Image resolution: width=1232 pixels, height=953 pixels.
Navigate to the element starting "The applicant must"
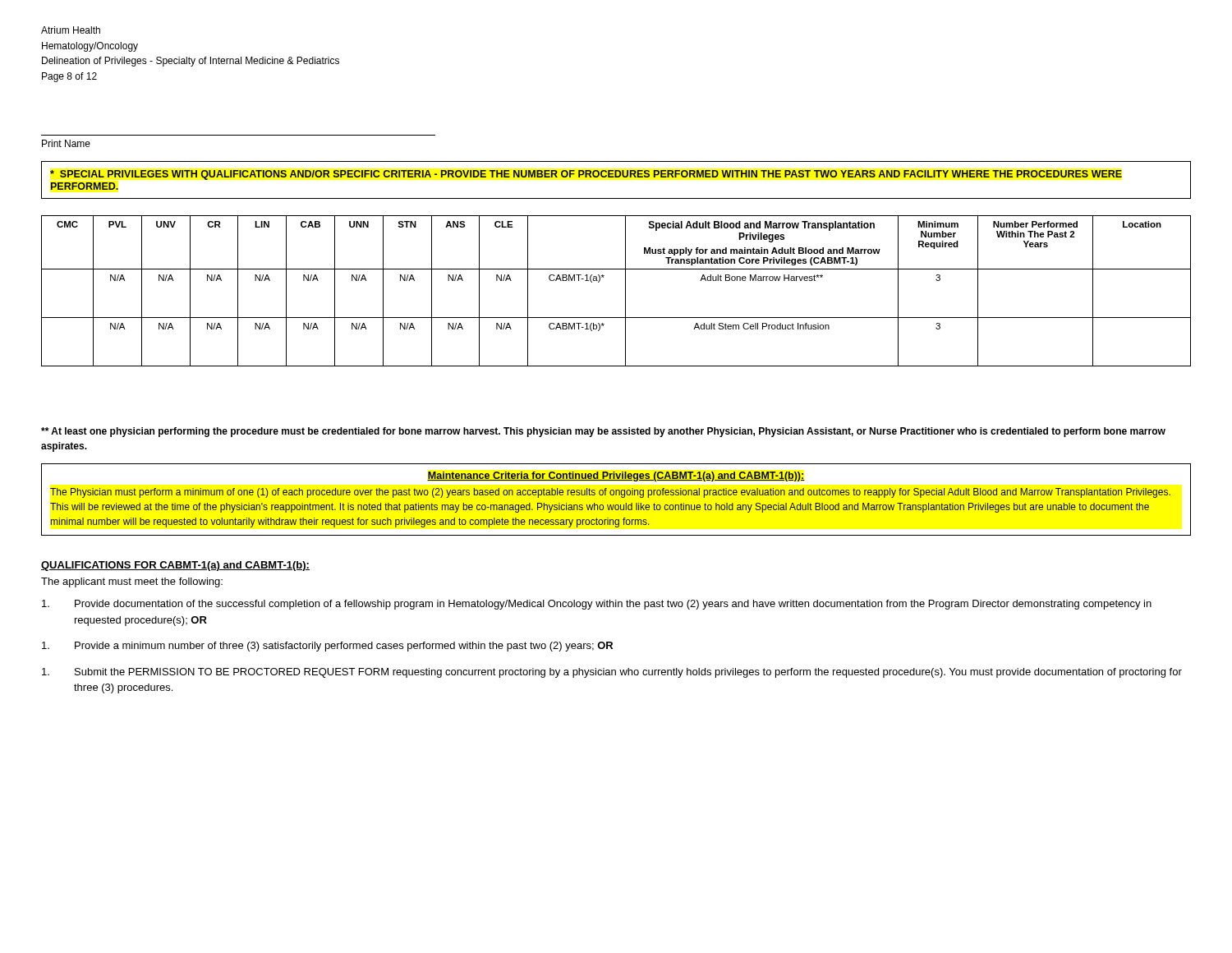tap(132, 581)
